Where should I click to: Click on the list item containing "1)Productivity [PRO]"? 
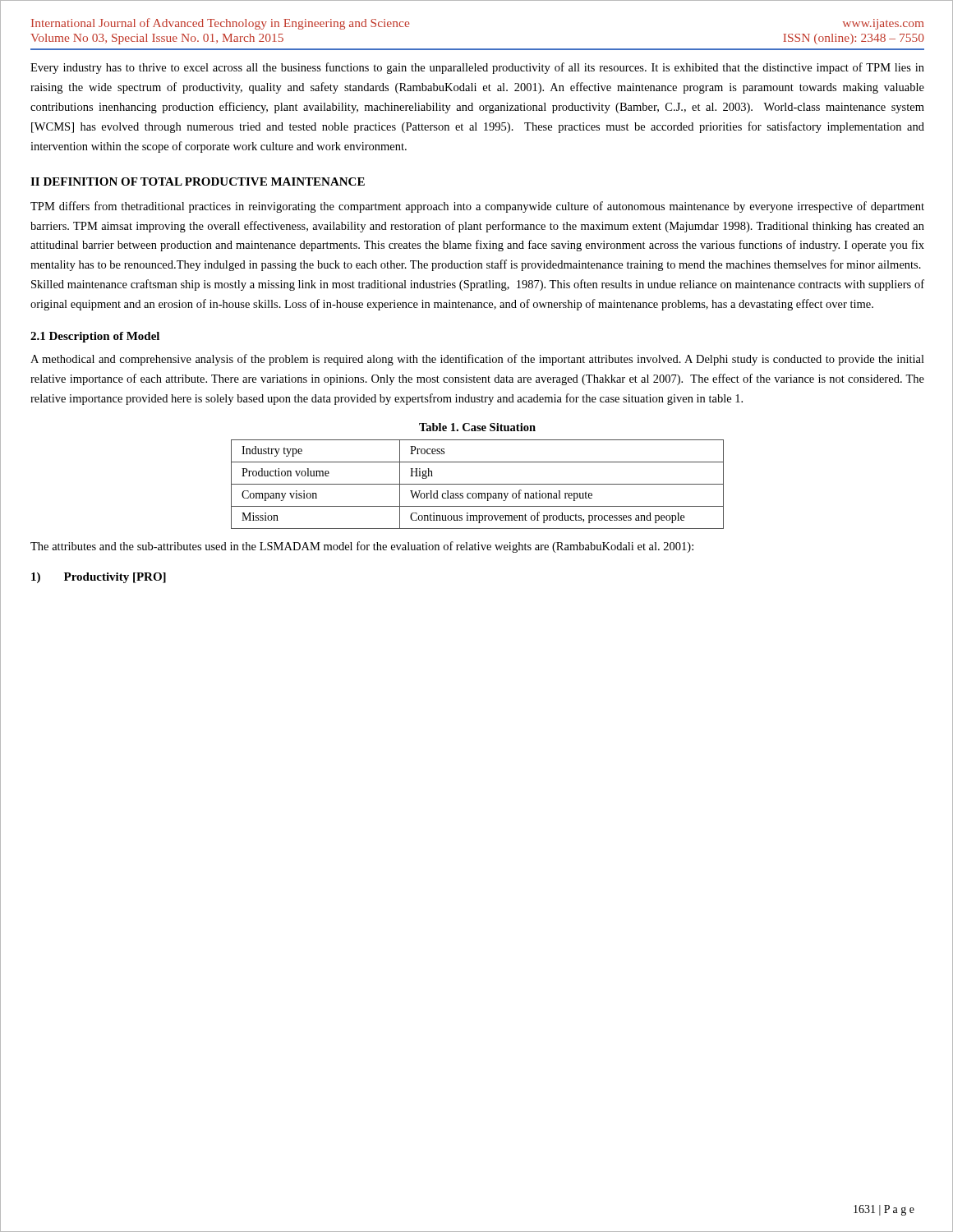(98, 577)
